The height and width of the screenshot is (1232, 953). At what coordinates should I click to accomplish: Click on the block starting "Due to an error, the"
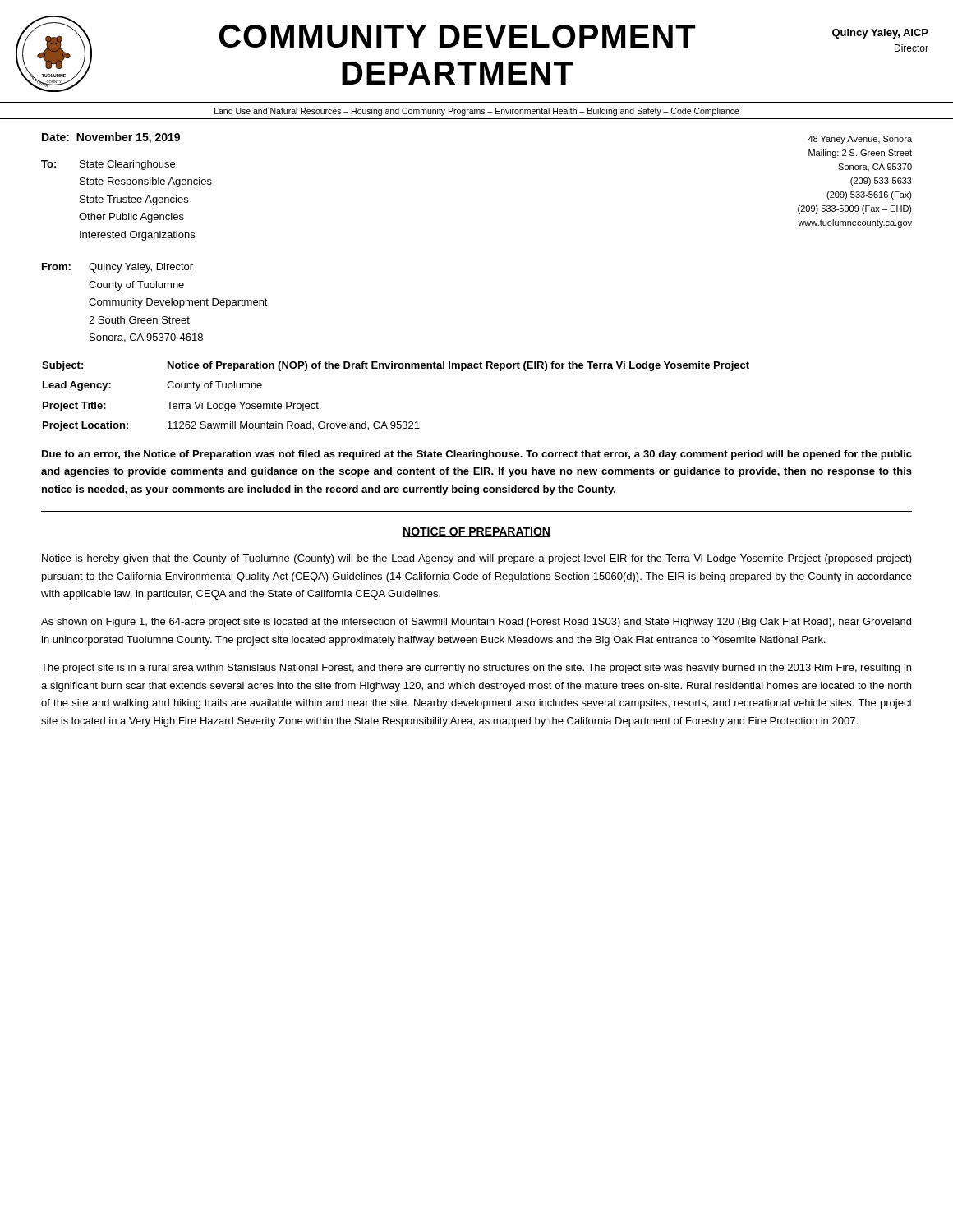click(476, 471)
